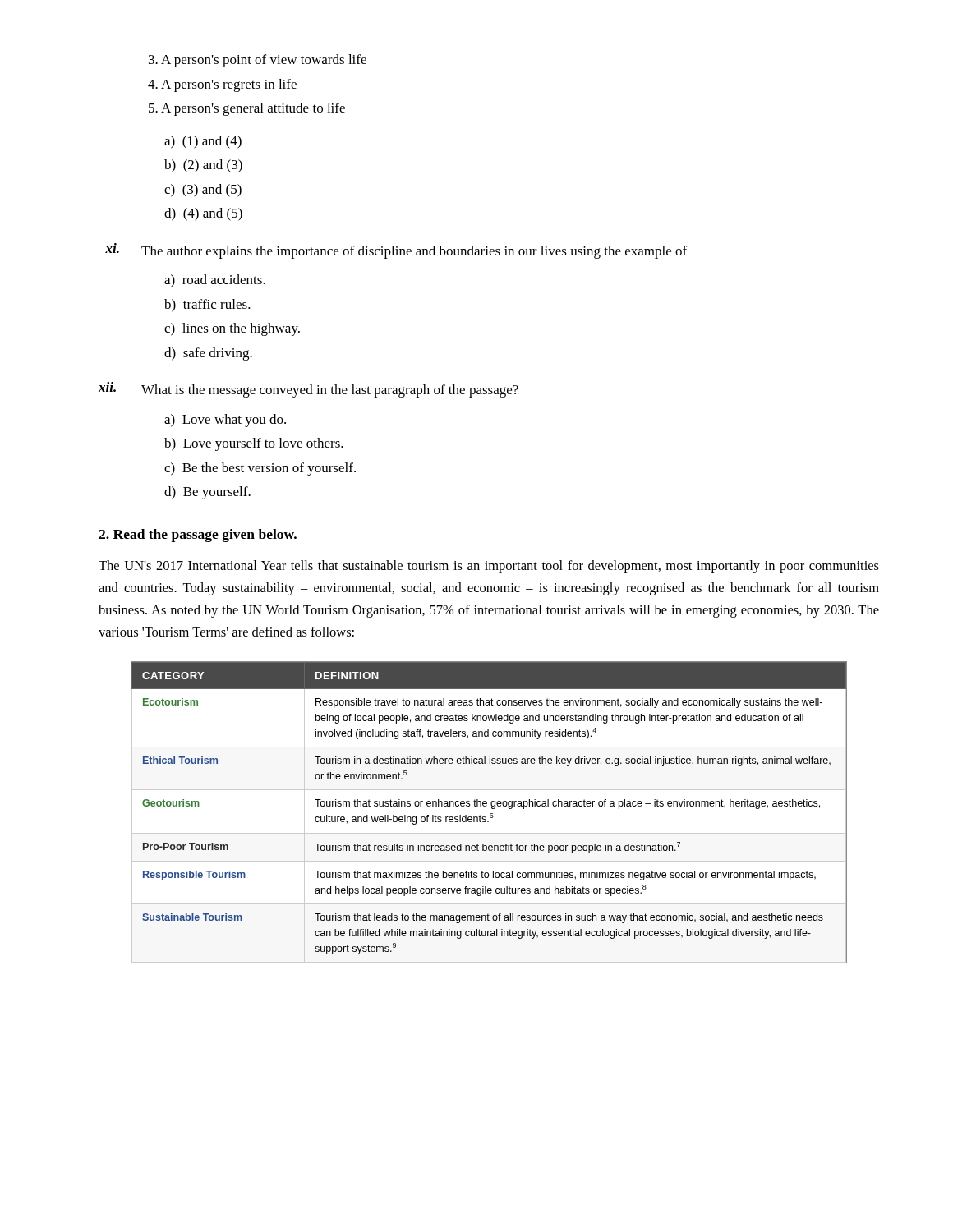Find the region starting "xi. The author explains the importance"
This screenshot has height=1232, width=953.
tap(489, 251)
